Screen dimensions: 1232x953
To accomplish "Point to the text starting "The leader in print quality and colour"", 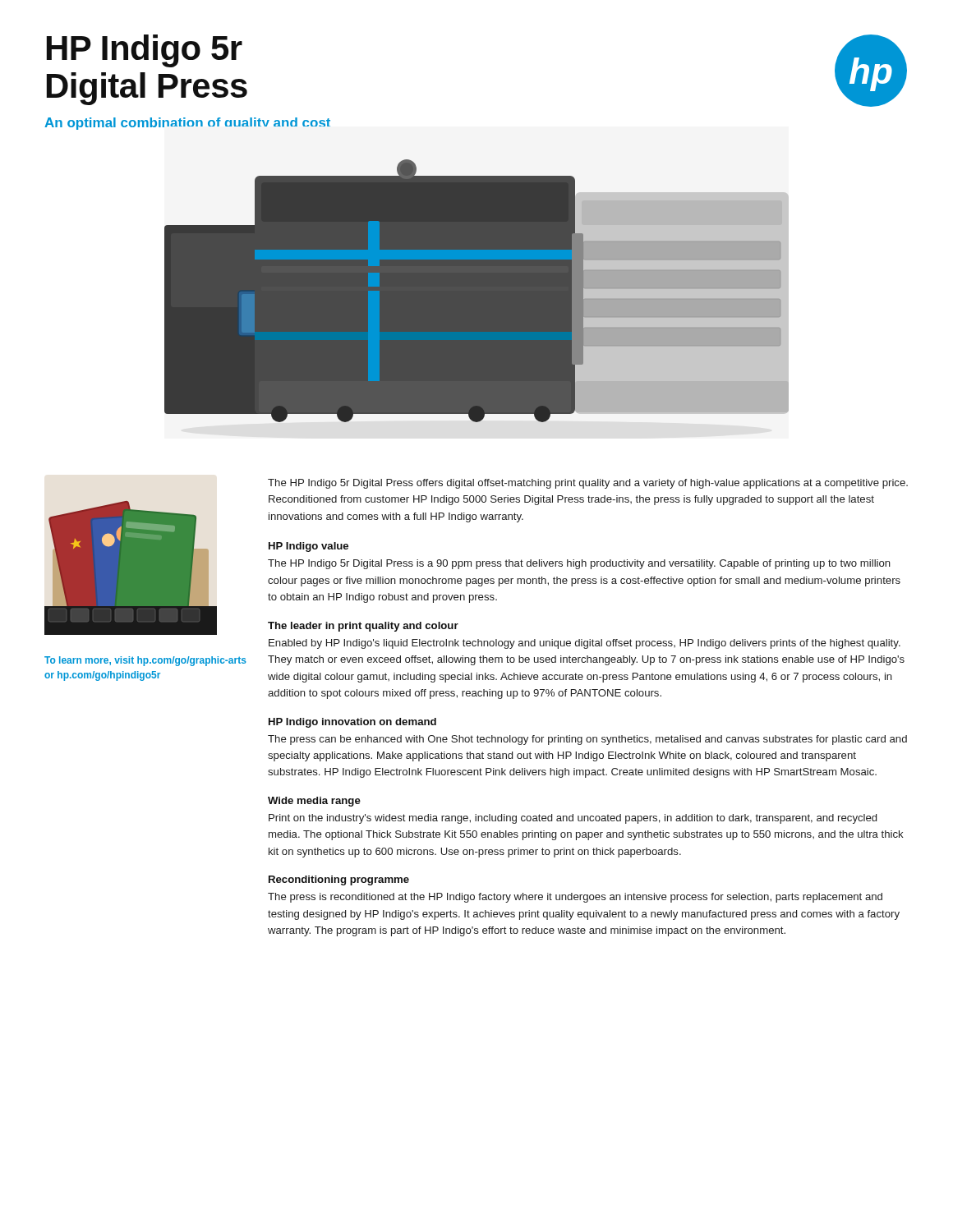I will coord(363,625).
